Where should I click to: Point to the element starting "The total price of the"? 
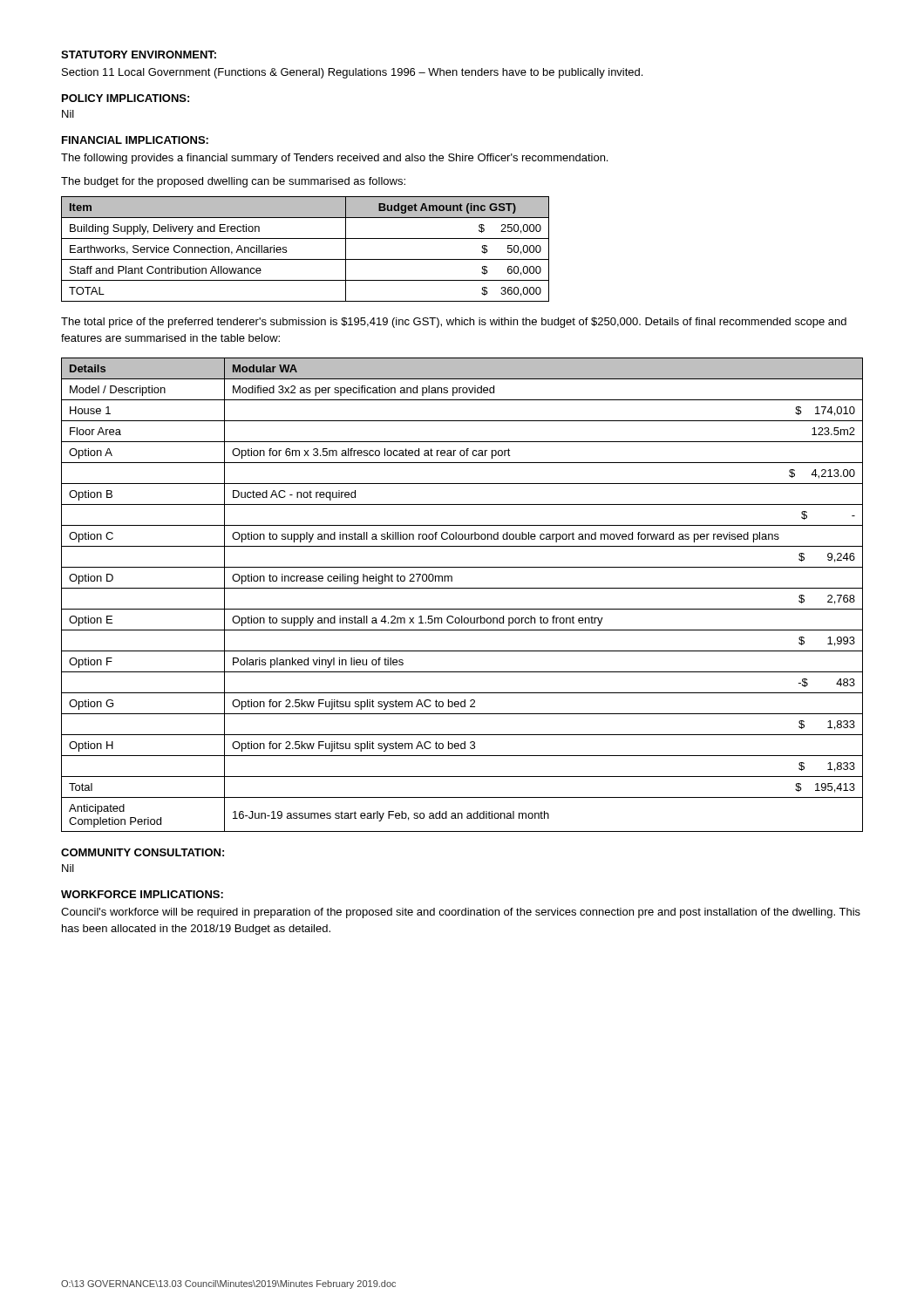(454, 330)
